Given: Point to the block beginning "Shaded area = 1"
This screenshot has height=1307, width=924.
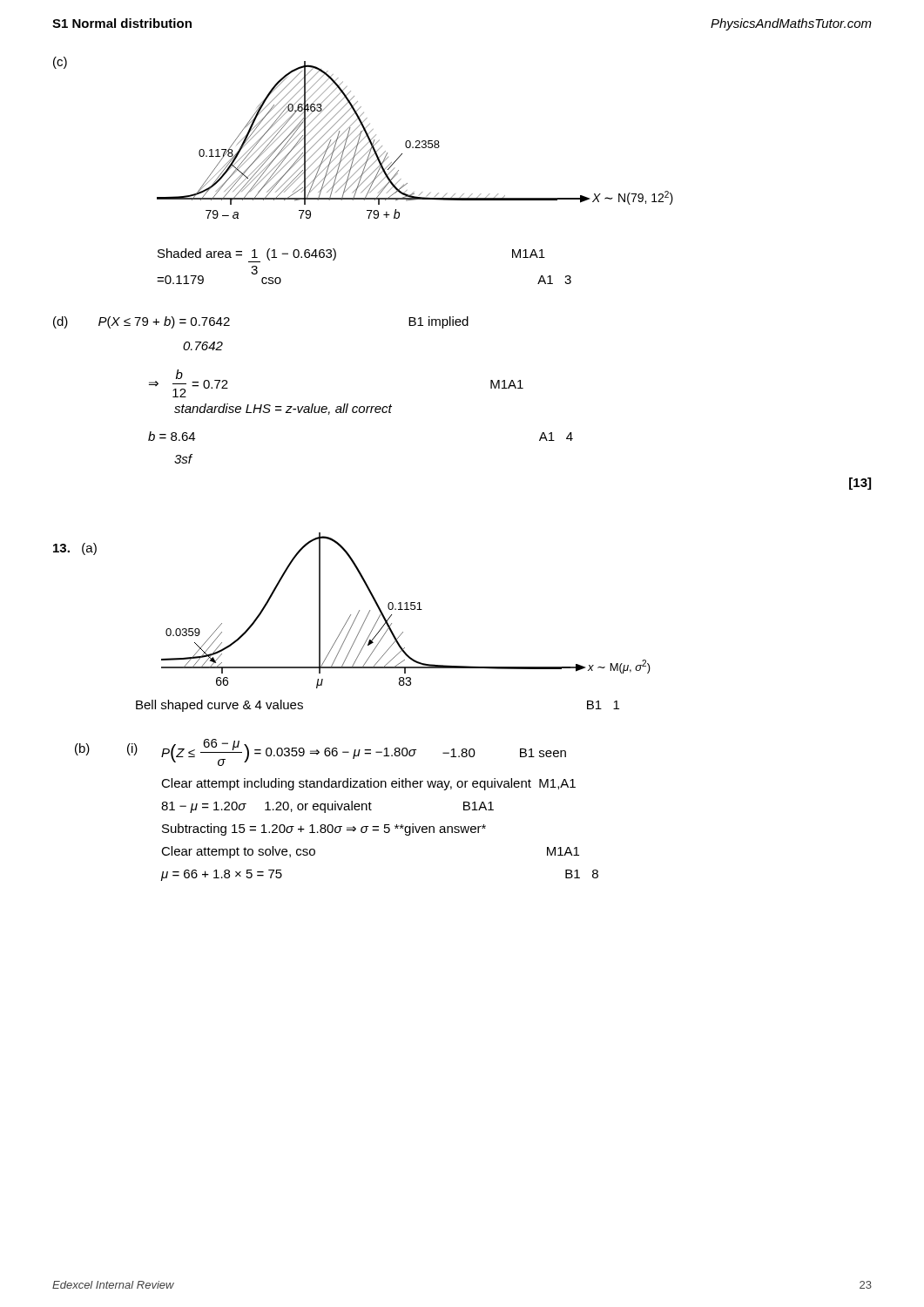Looking at the screenshot, I should point(254,255).
